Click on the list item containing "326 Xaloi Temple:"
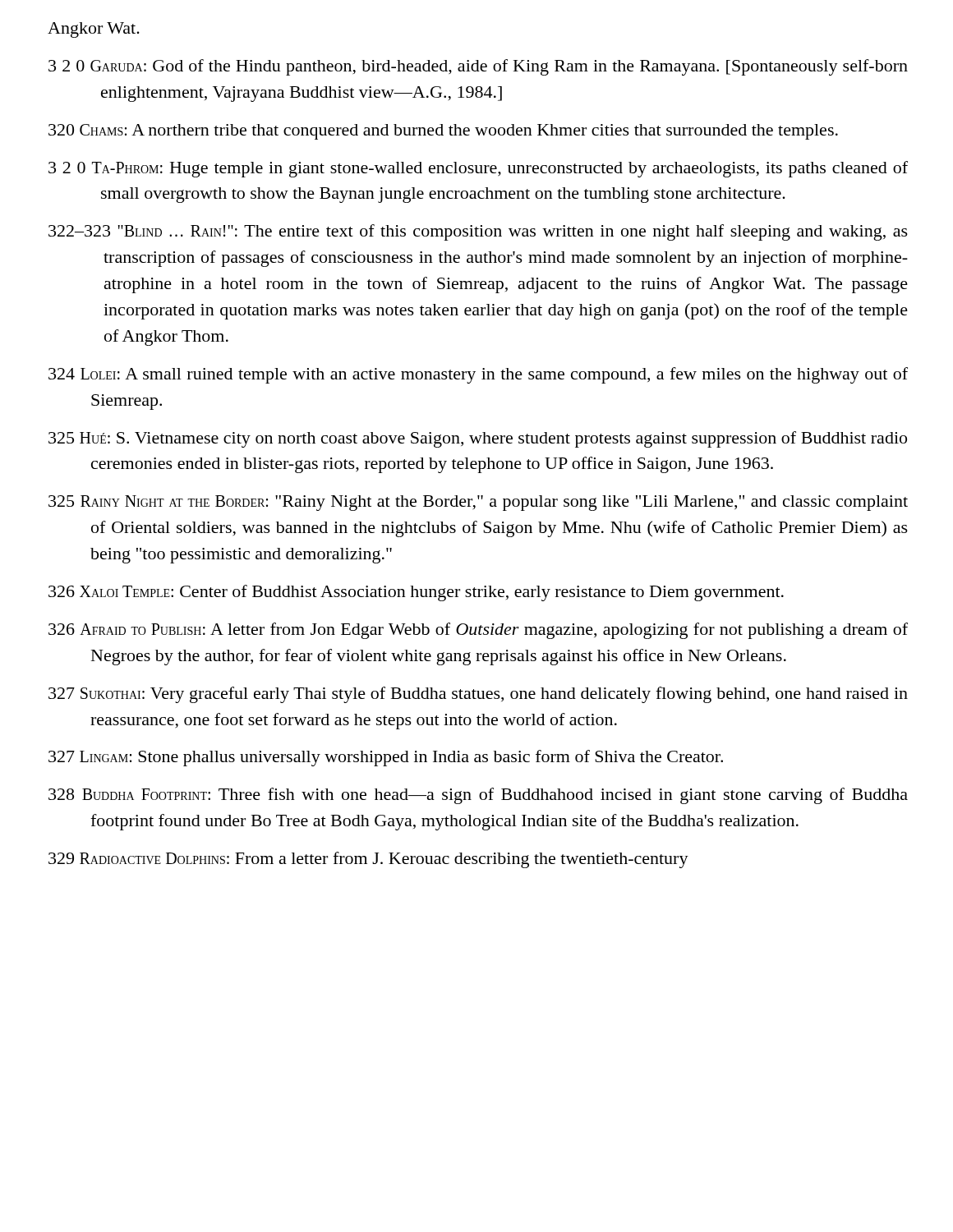Image resolution: width=953 pixels, height=1232 pixels. (478, 591)
